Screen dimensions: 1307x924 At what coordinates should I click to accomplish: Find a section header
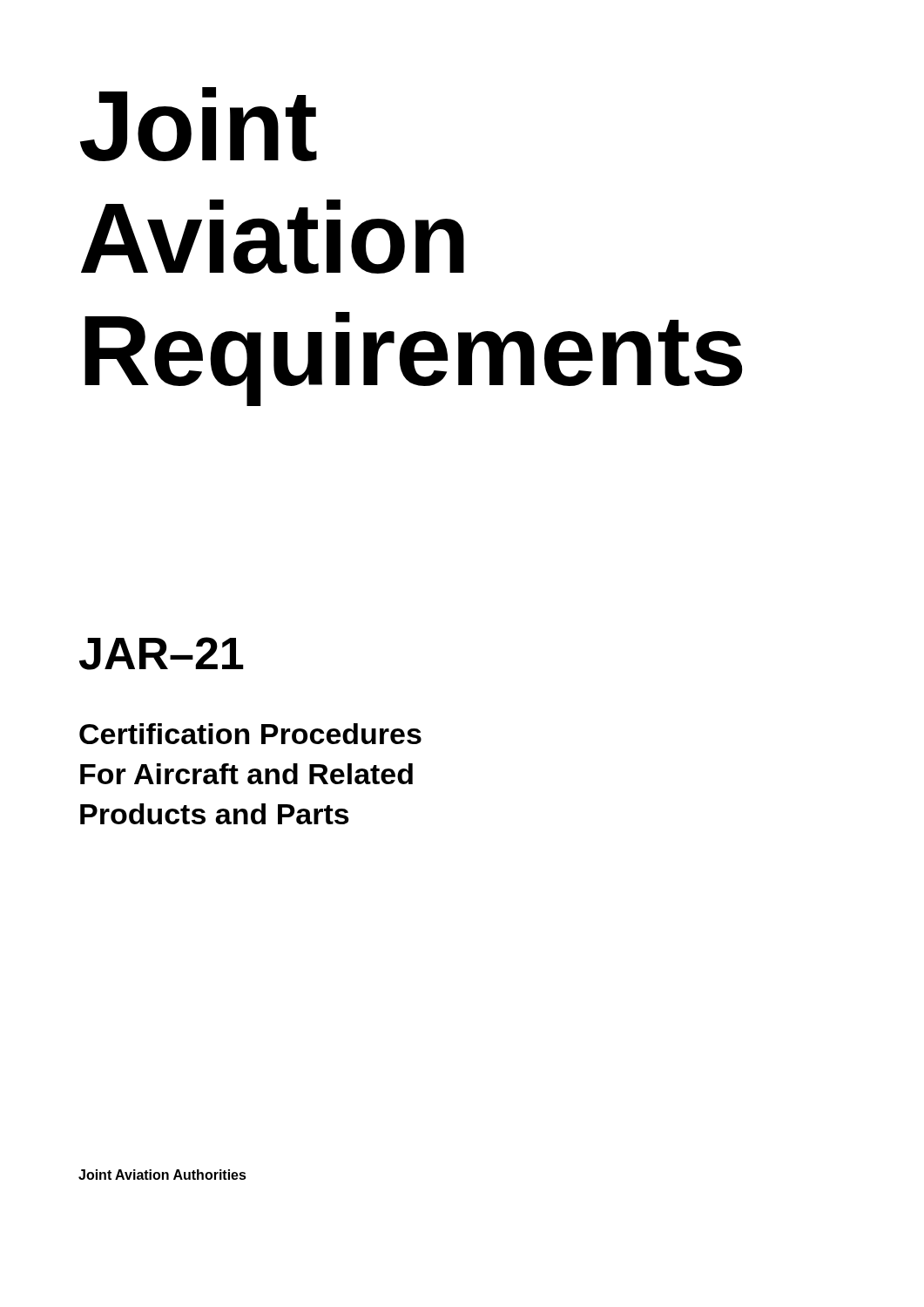(161, 654)
